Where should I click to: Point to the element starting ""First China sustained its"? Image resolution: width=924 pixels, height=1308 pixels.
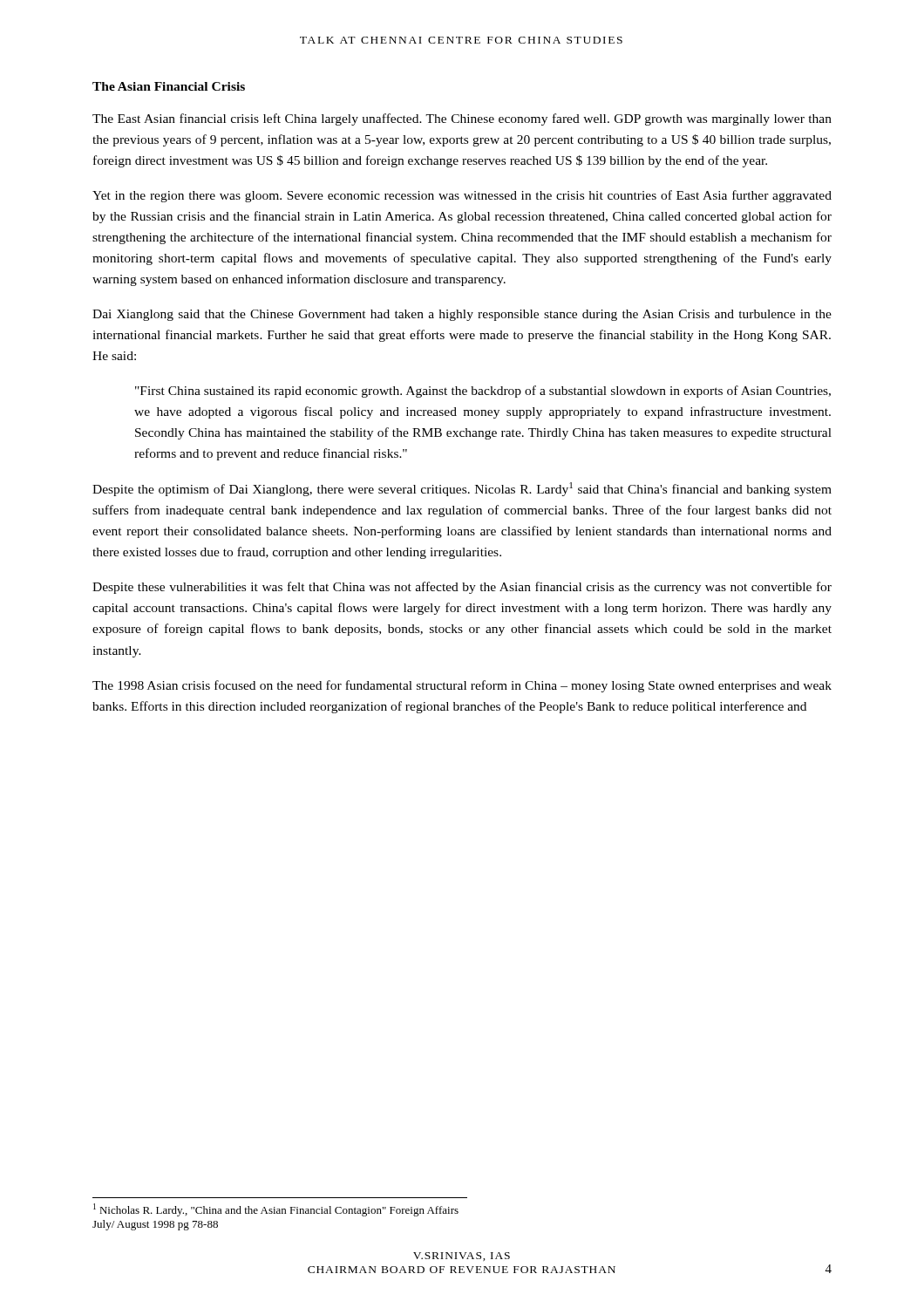tap(483, 422)
